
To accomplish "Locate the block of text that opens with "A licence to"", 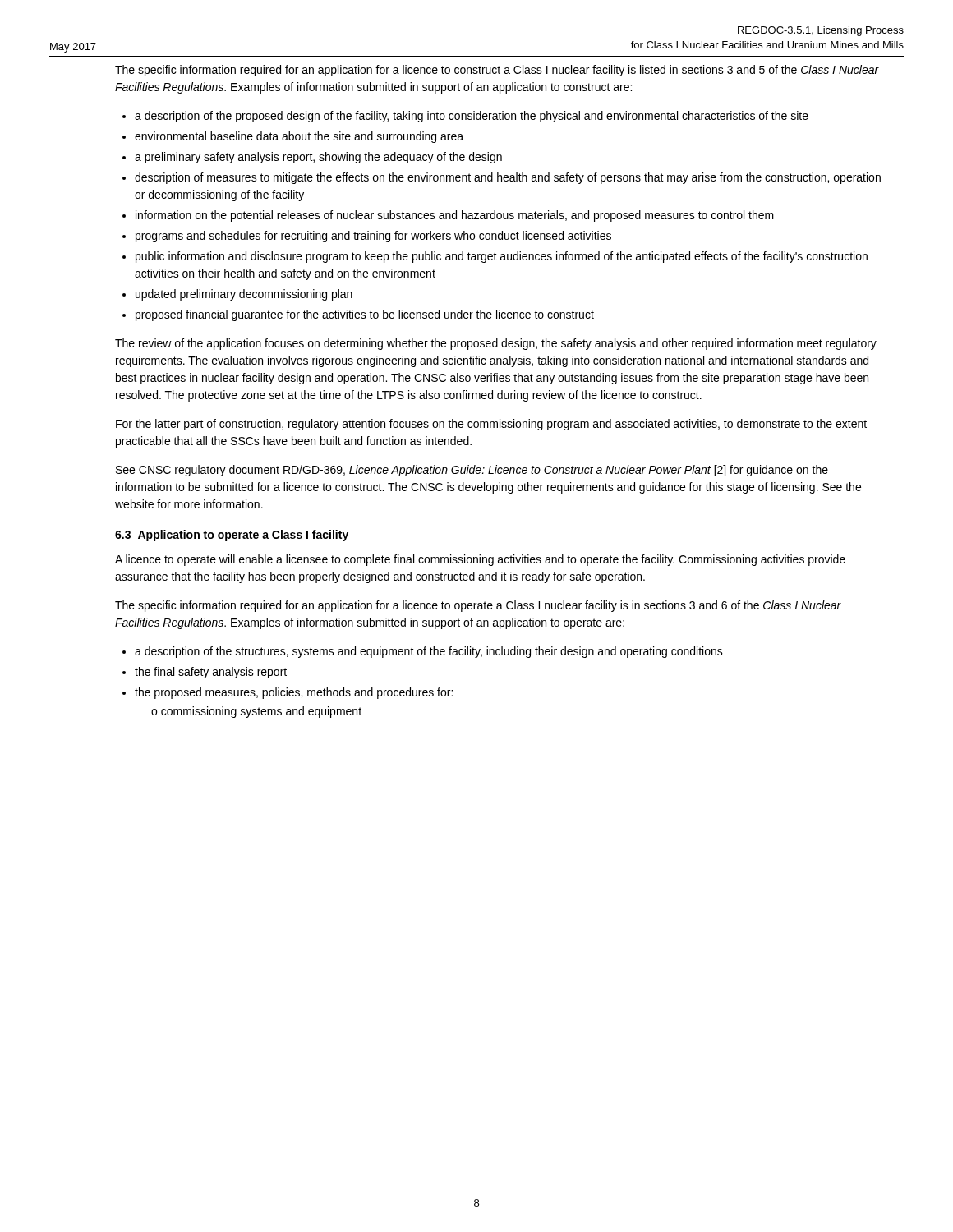I will pyautogui.click(x=480, y=568).
